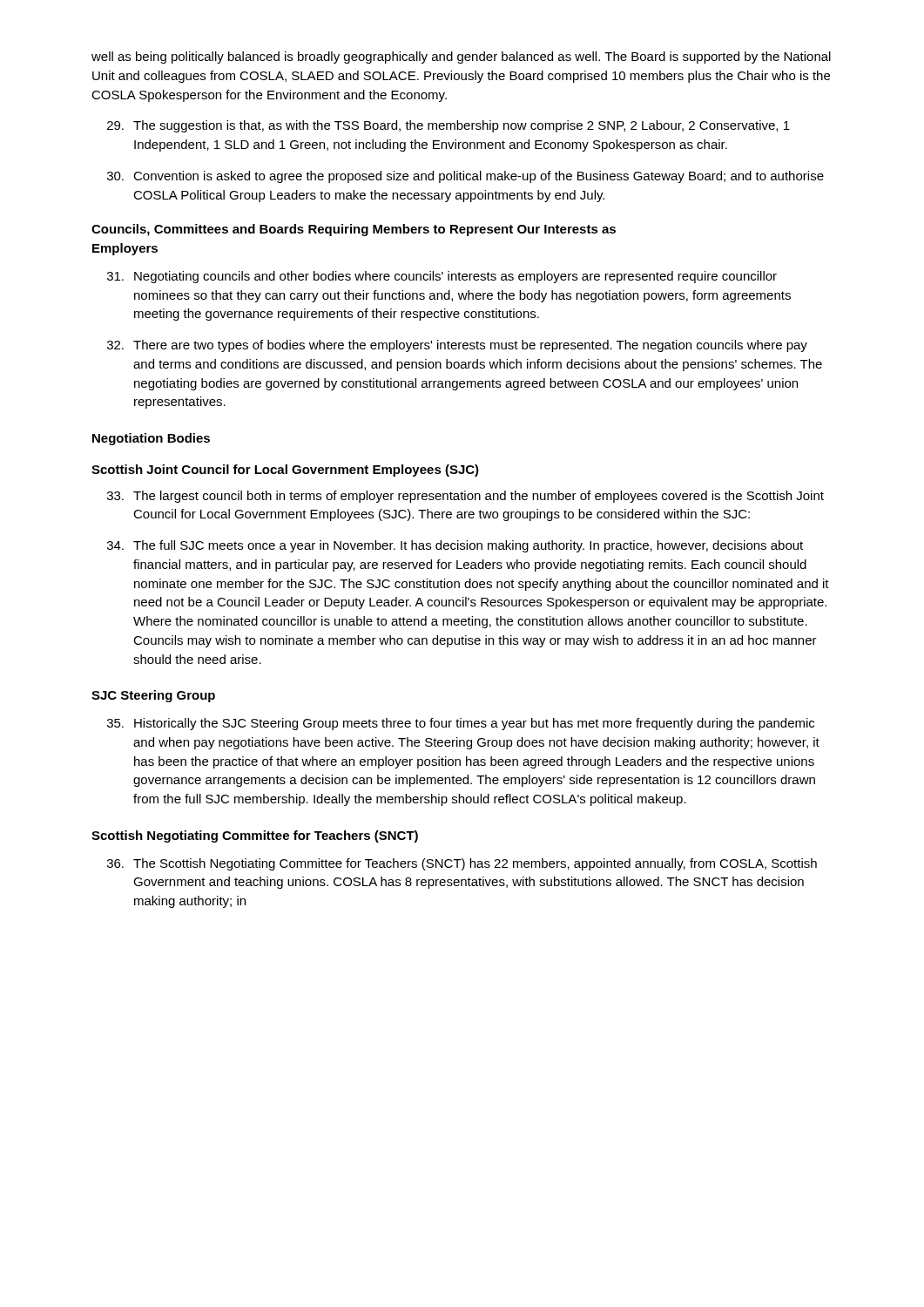Navigate to the element starting "31. Negotiating councils and"

(x=462, y=295)
